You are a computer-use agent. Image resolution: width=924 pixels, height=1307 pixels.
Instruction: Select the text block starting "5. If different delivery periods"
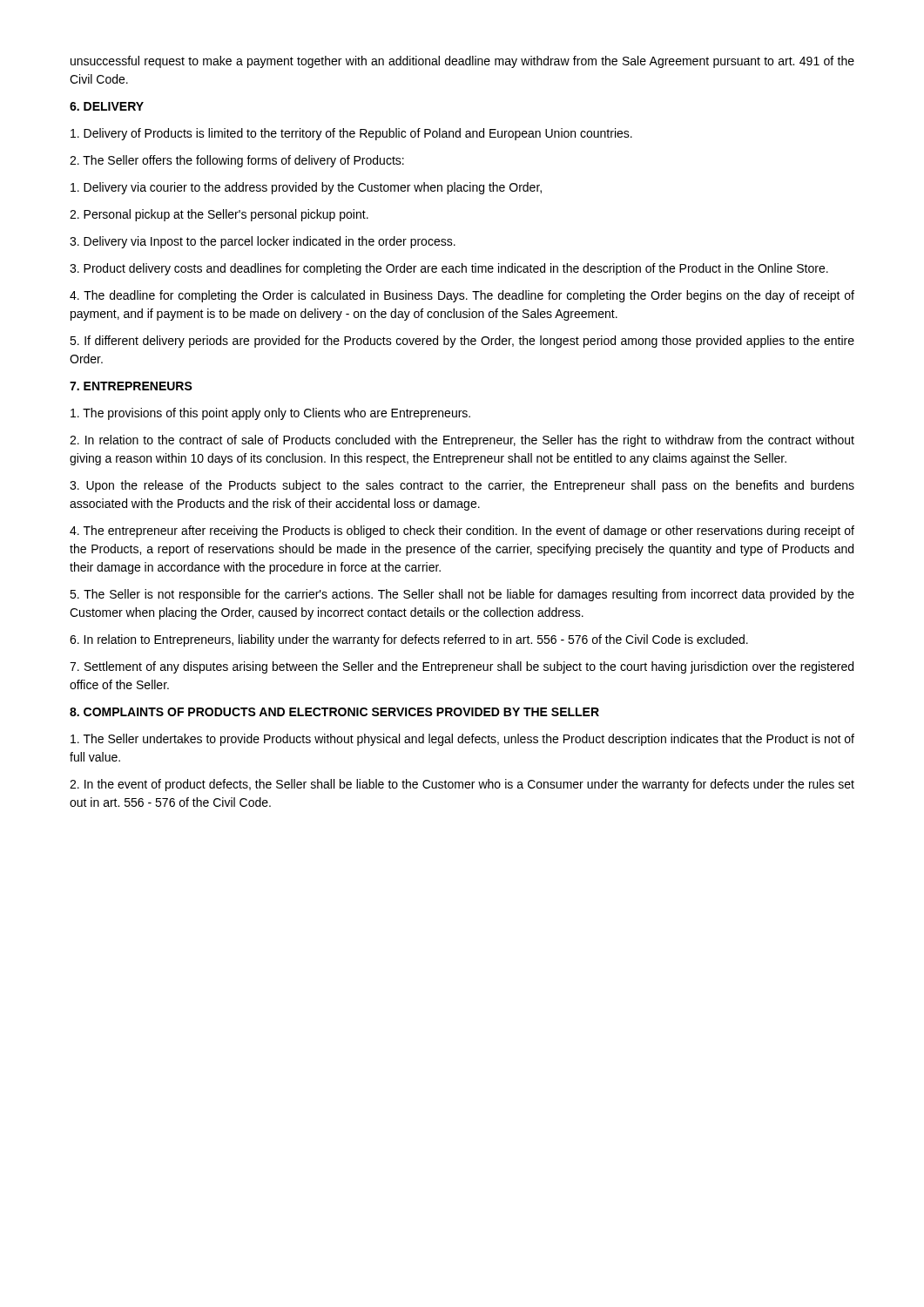pos(462,350)
